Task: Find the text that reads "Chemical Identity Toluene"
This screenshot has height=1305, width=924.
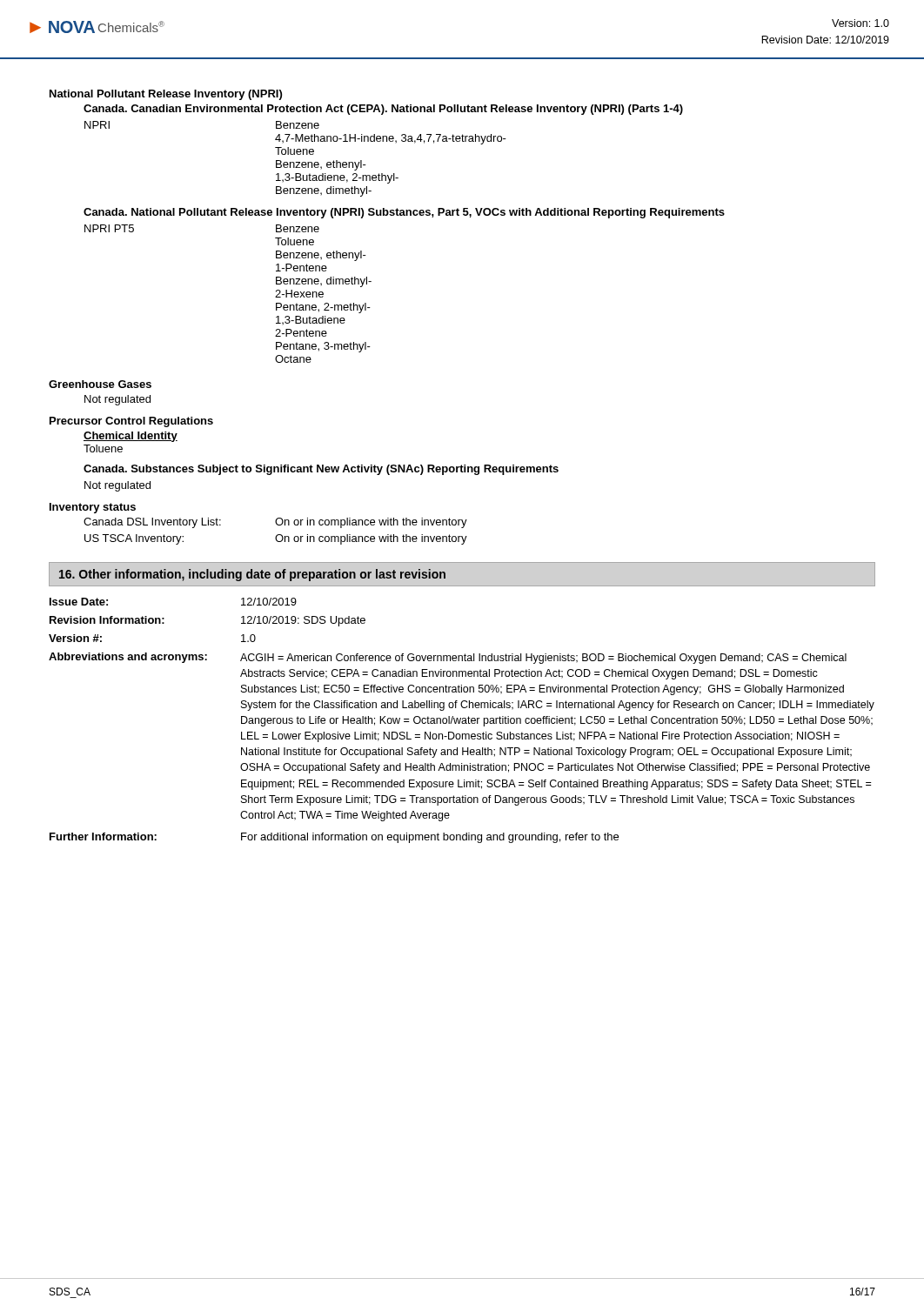Action: coord(130,441)
